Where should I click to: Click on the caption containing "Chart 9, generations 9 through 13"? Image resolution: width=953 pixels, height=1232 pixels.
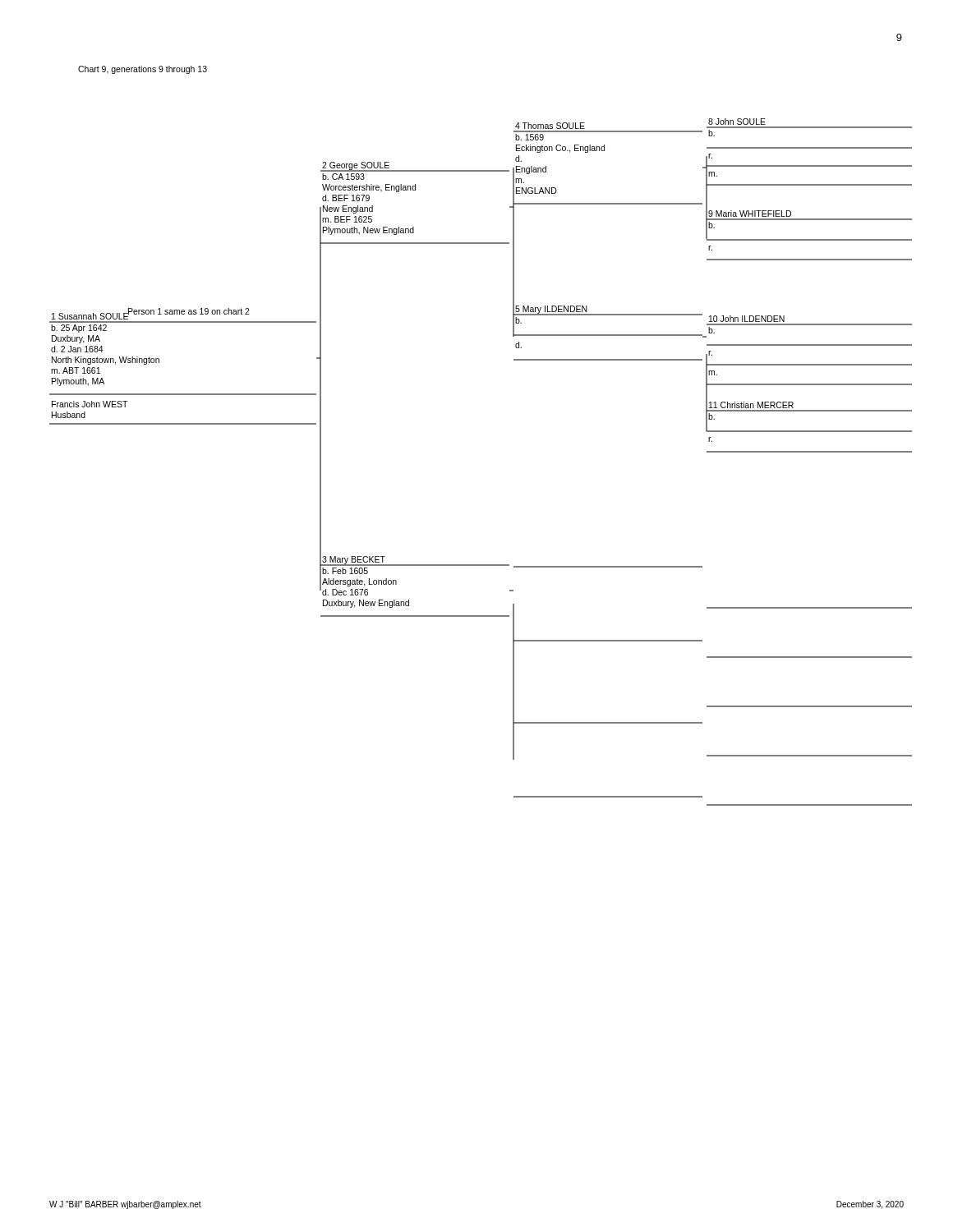pyautogui.click(x=143, y=69)
